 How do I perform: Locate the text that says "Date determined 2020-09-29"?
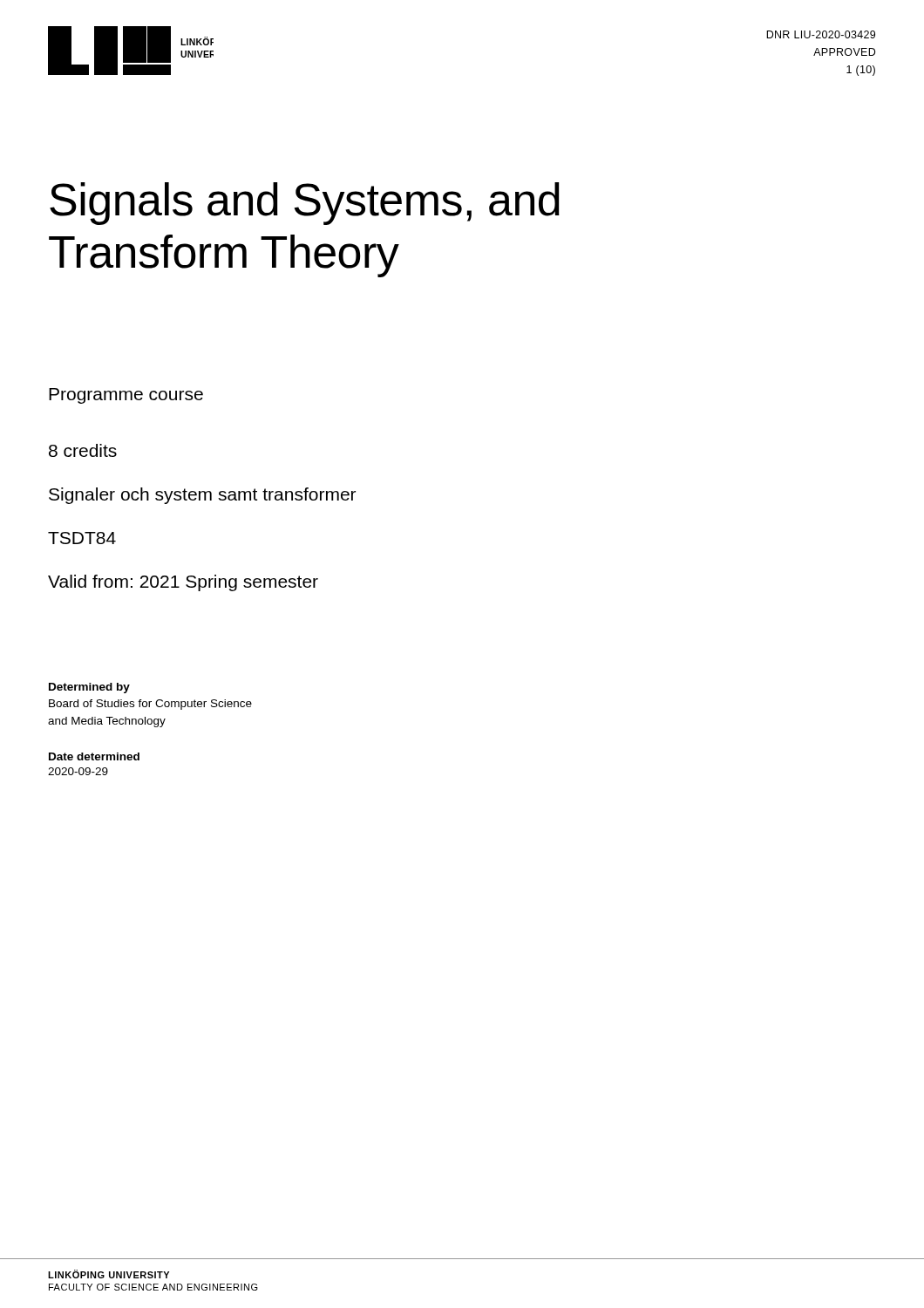point(94,764)
